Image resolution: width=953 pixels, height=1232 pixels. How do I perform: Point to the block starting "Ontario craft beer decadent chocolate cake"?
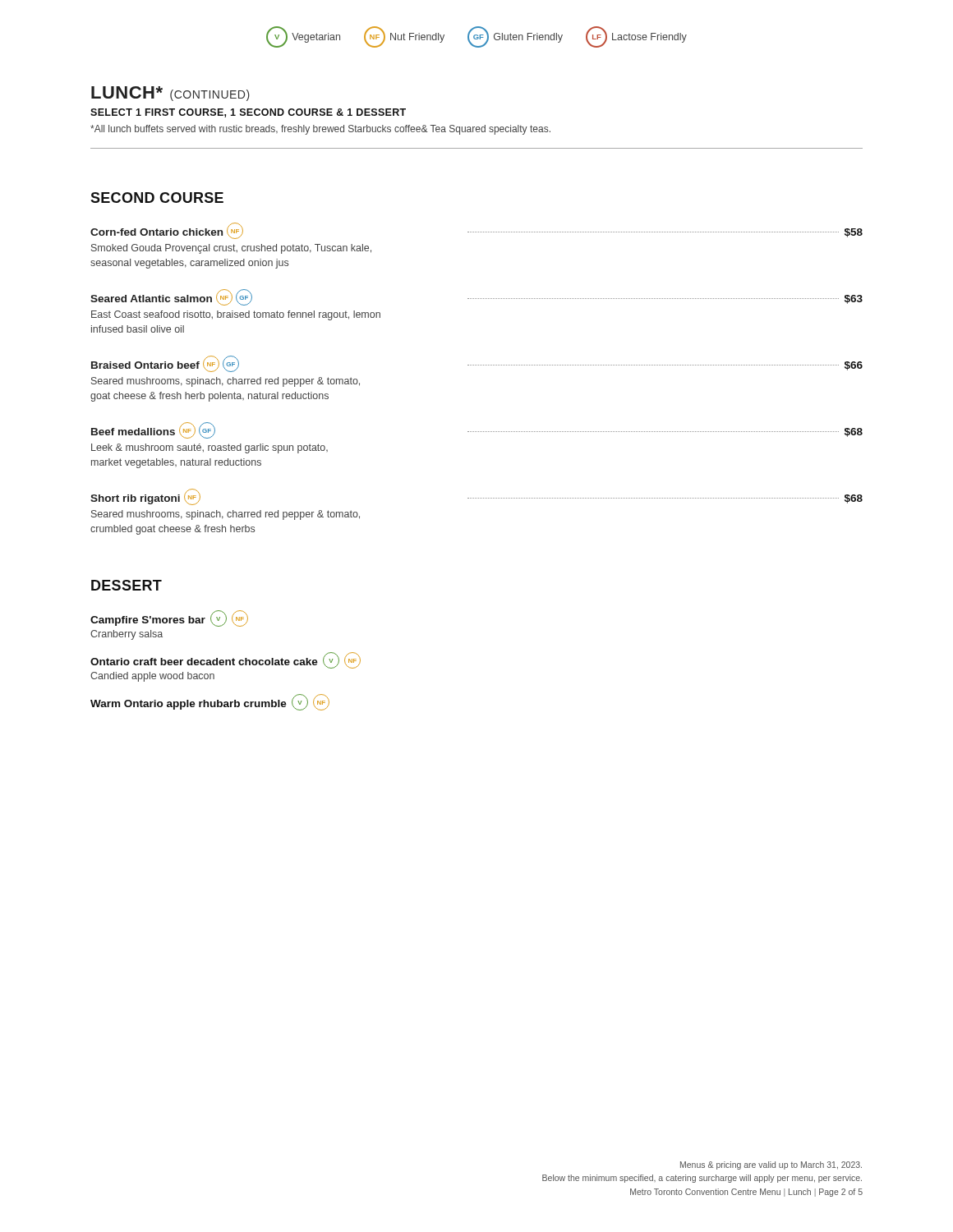pos(226,661)
